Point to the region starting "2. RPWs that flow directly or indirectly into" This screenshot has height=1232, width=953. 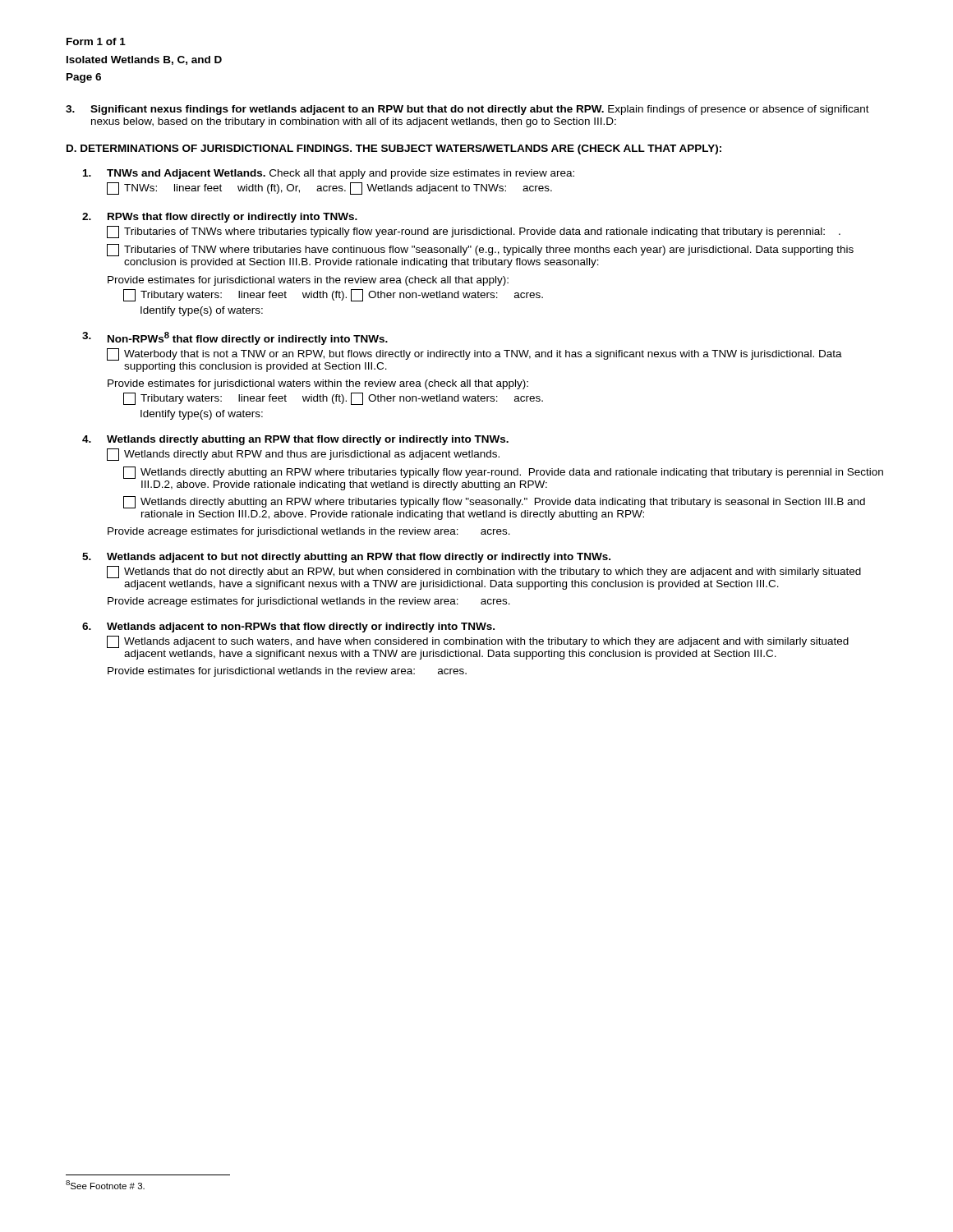(x=485, y=263)
